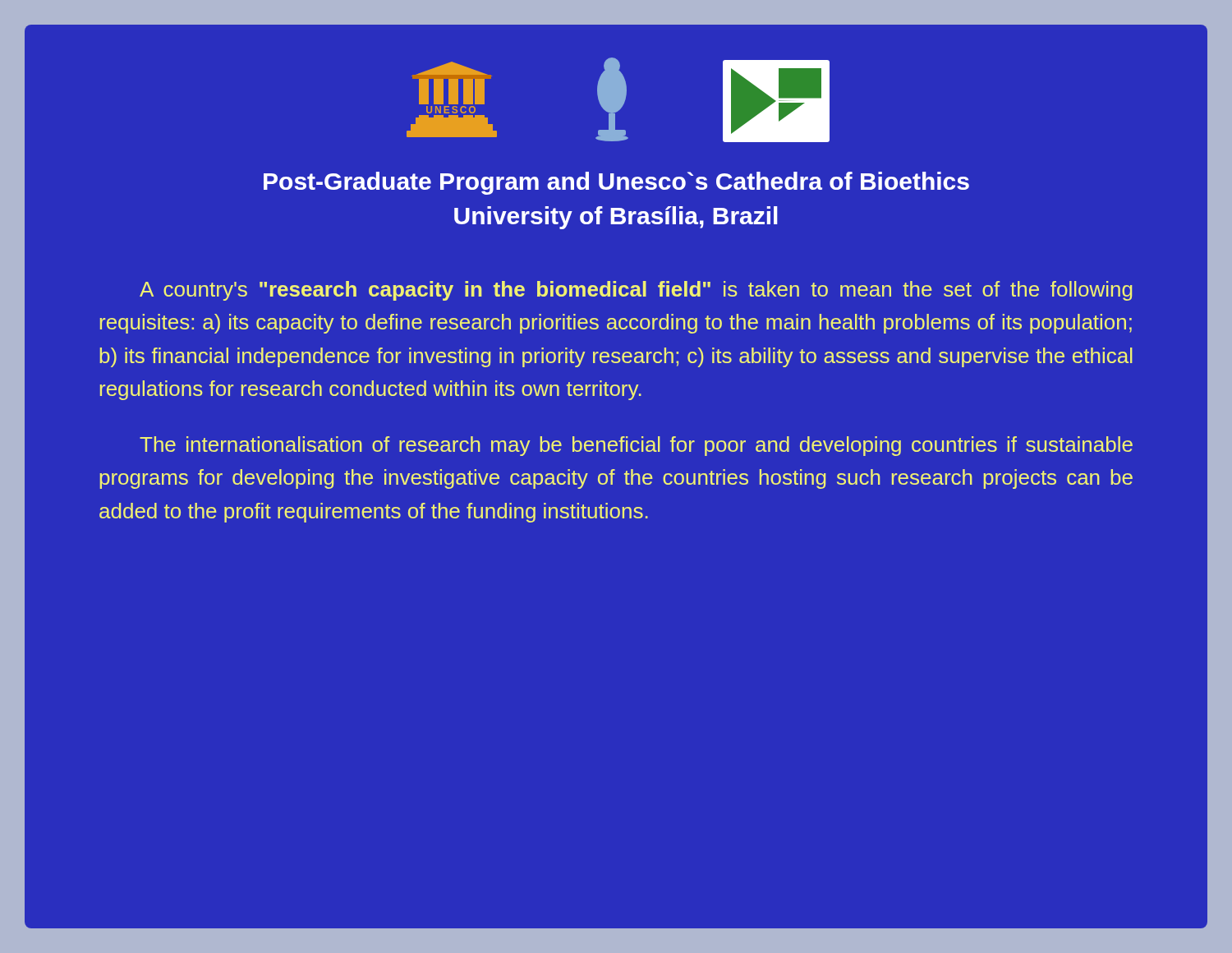Select the text block that says "The internationalisation of research may be"

pos(616,478)
